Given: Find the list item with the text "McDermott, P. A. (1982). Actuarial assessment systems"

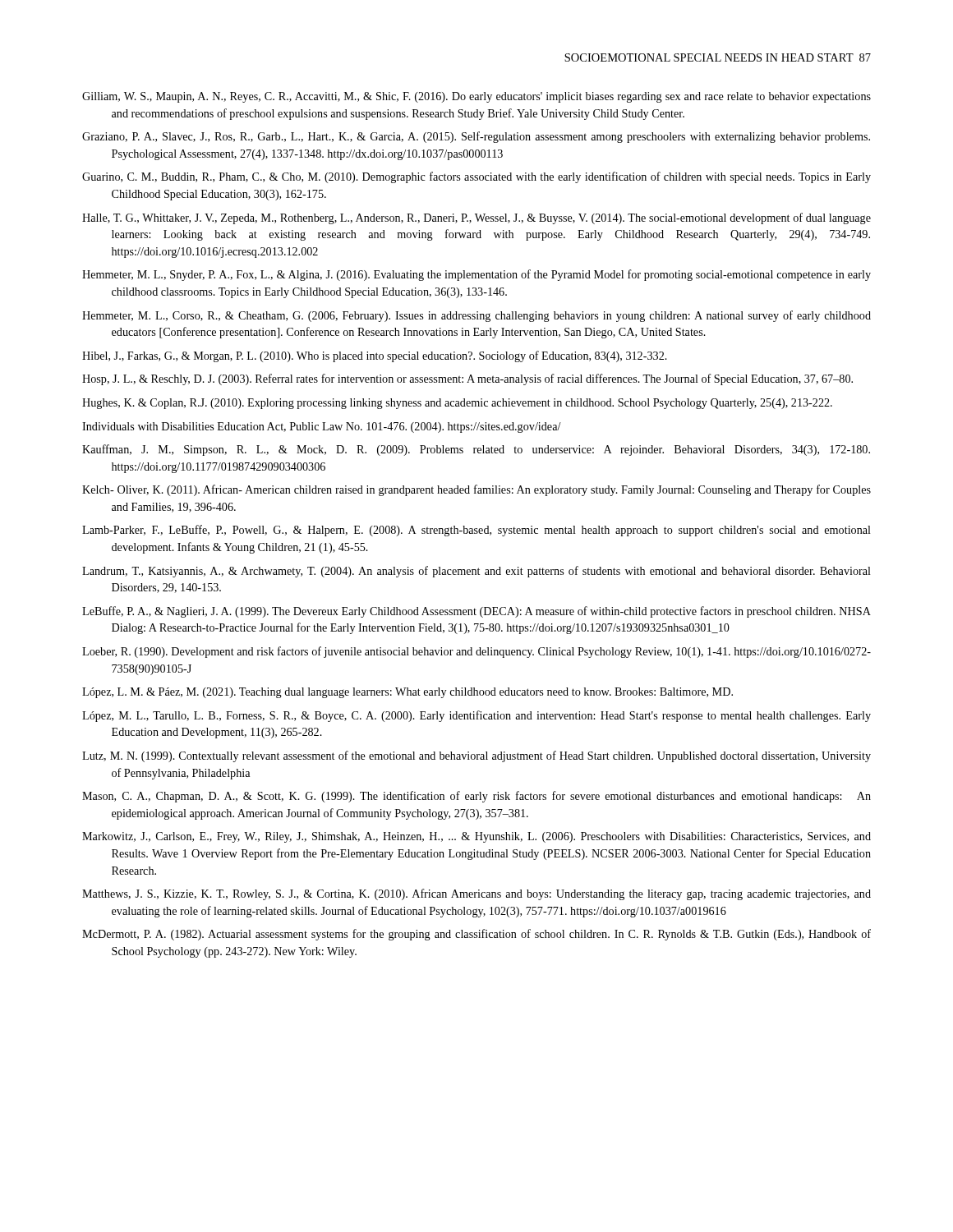Looking at the screenshot, I should [476, 943].
